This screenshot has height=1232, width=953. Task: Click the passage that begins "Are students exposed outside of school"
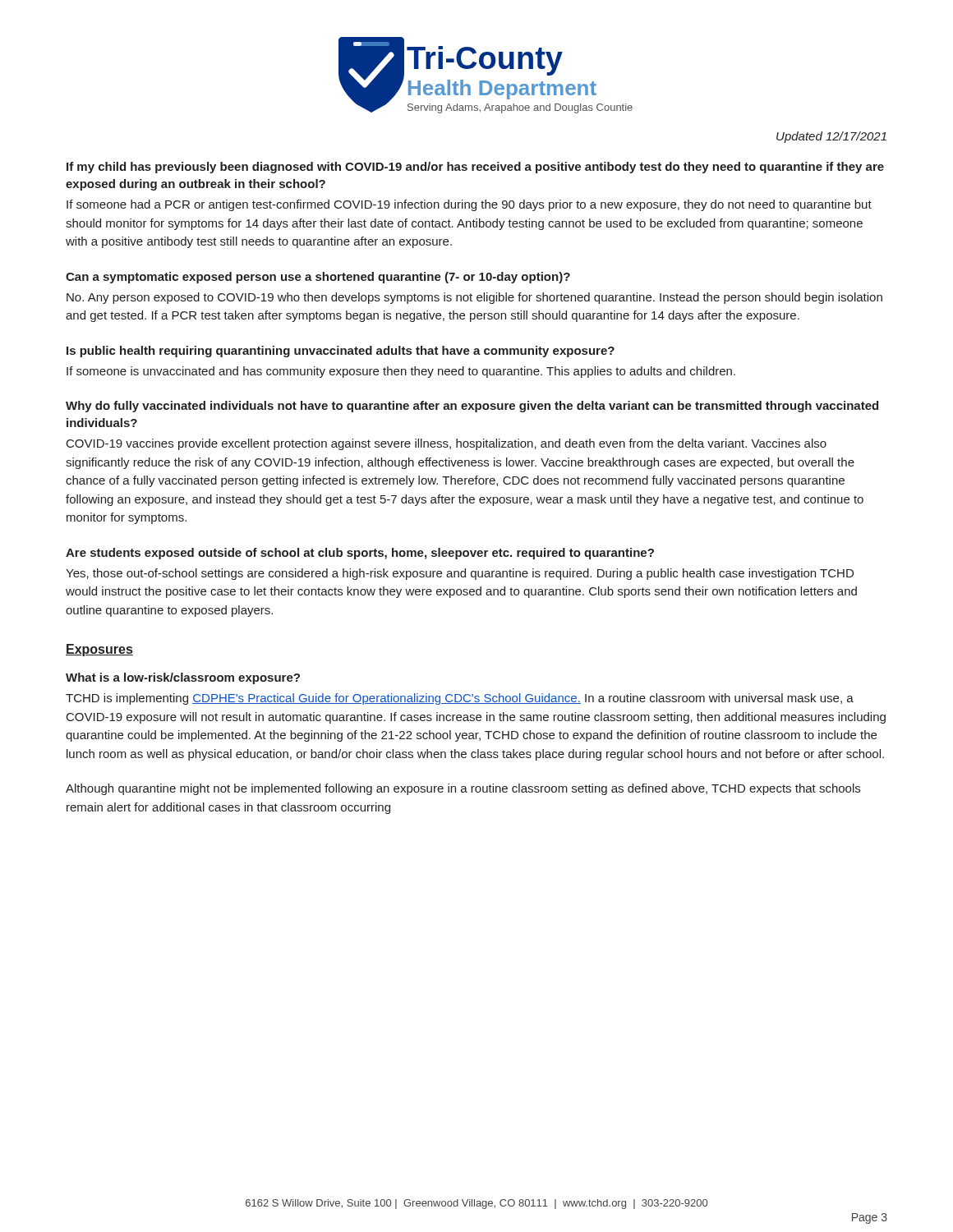click(x=476, y=581)
